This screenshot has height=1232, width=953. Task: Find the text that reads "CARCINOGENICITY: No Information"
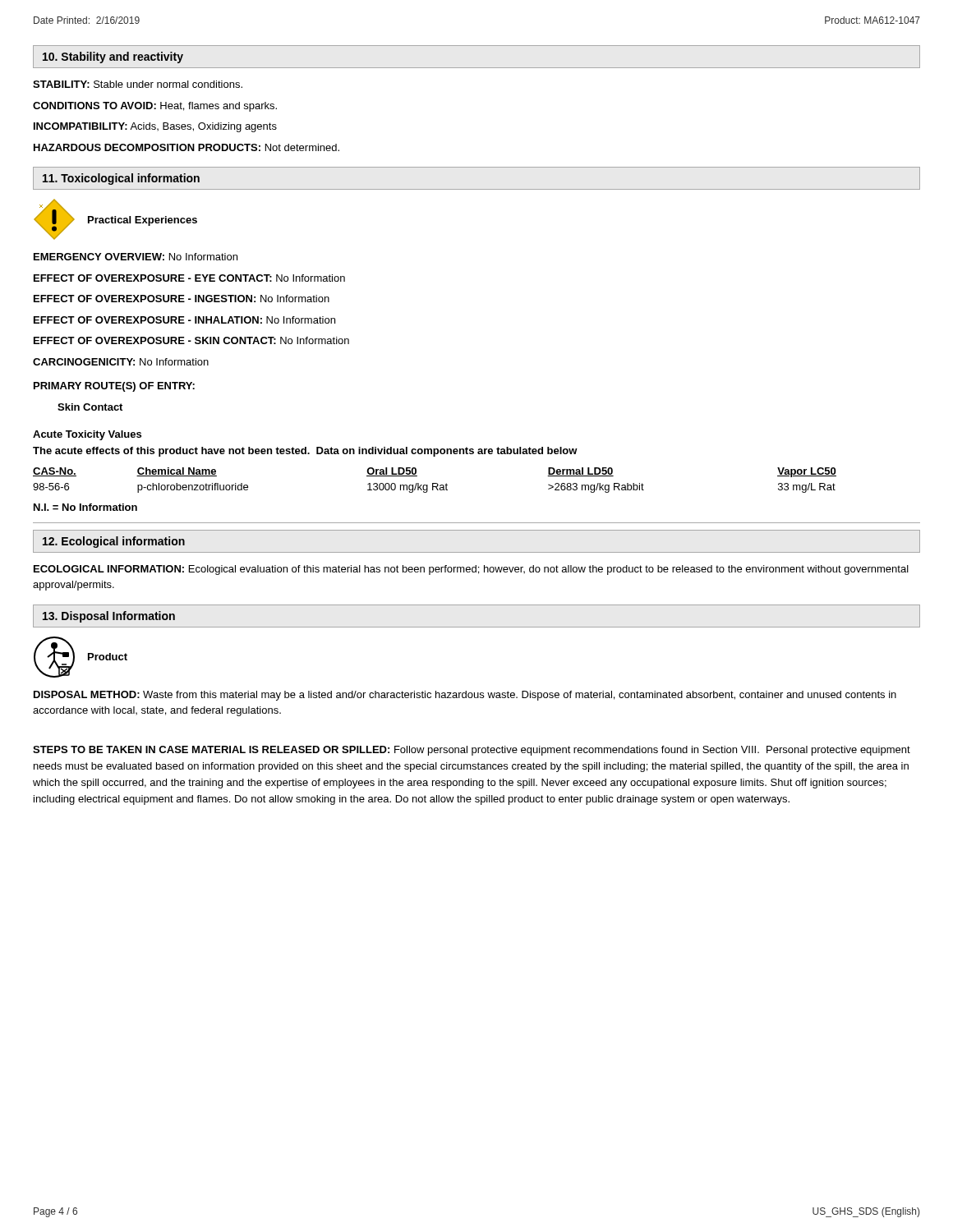(121, 361)
